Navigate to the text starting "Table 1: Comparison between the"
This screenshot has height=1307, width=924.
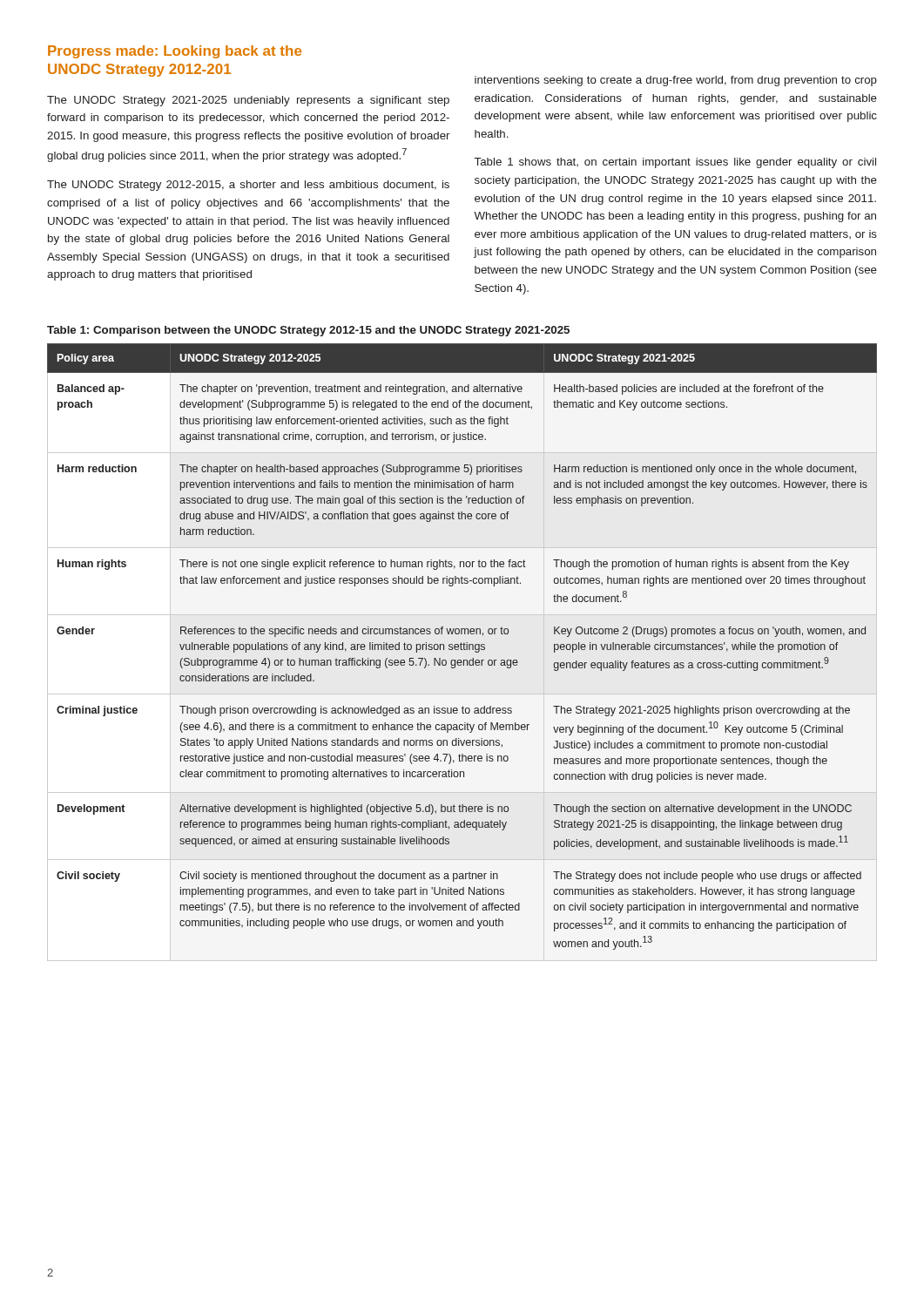pyautogui.click(x=309, y=330)
